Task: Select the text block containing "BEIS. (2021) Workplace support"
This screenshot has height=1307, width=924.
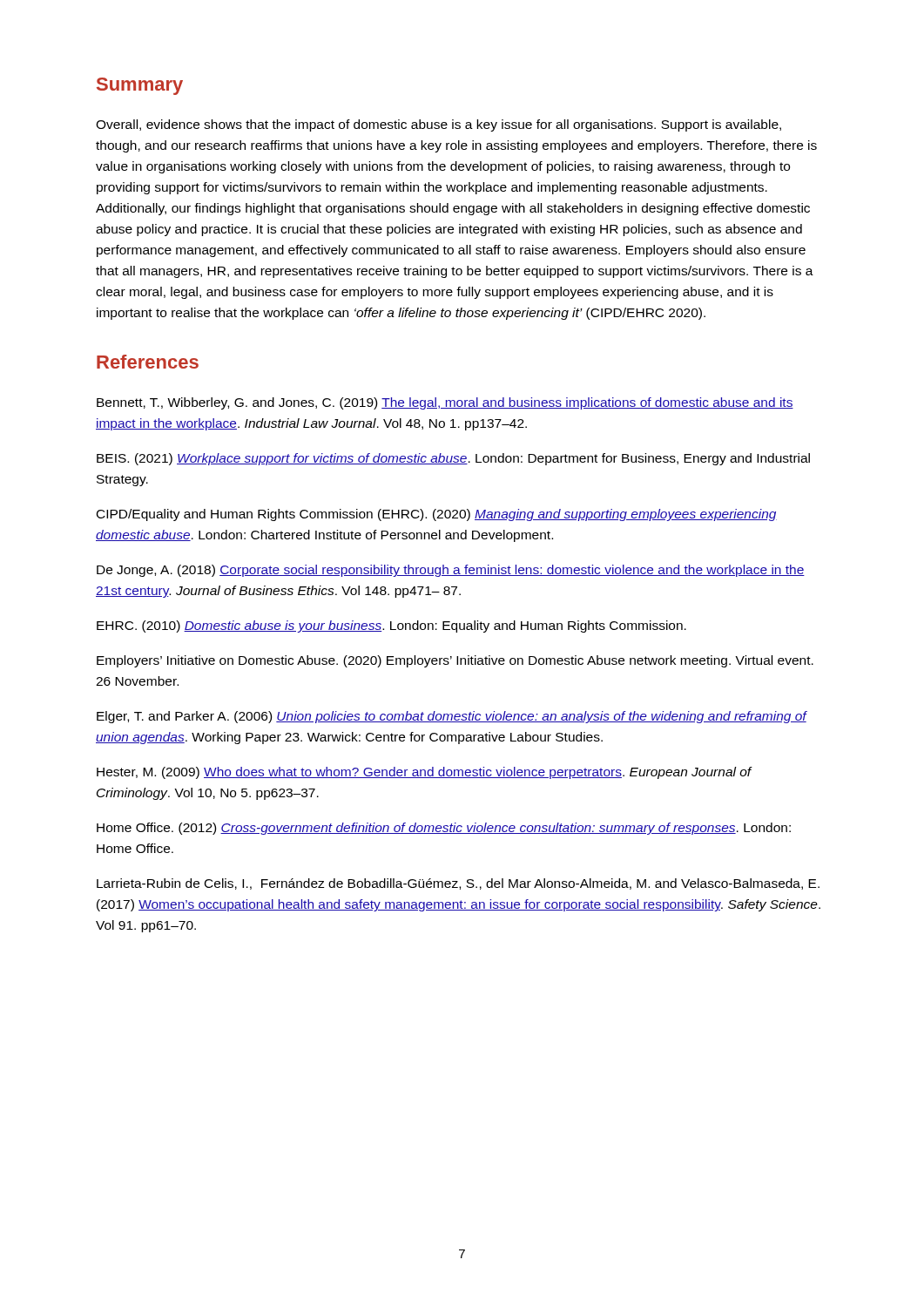Action: (x=453, y=468)
